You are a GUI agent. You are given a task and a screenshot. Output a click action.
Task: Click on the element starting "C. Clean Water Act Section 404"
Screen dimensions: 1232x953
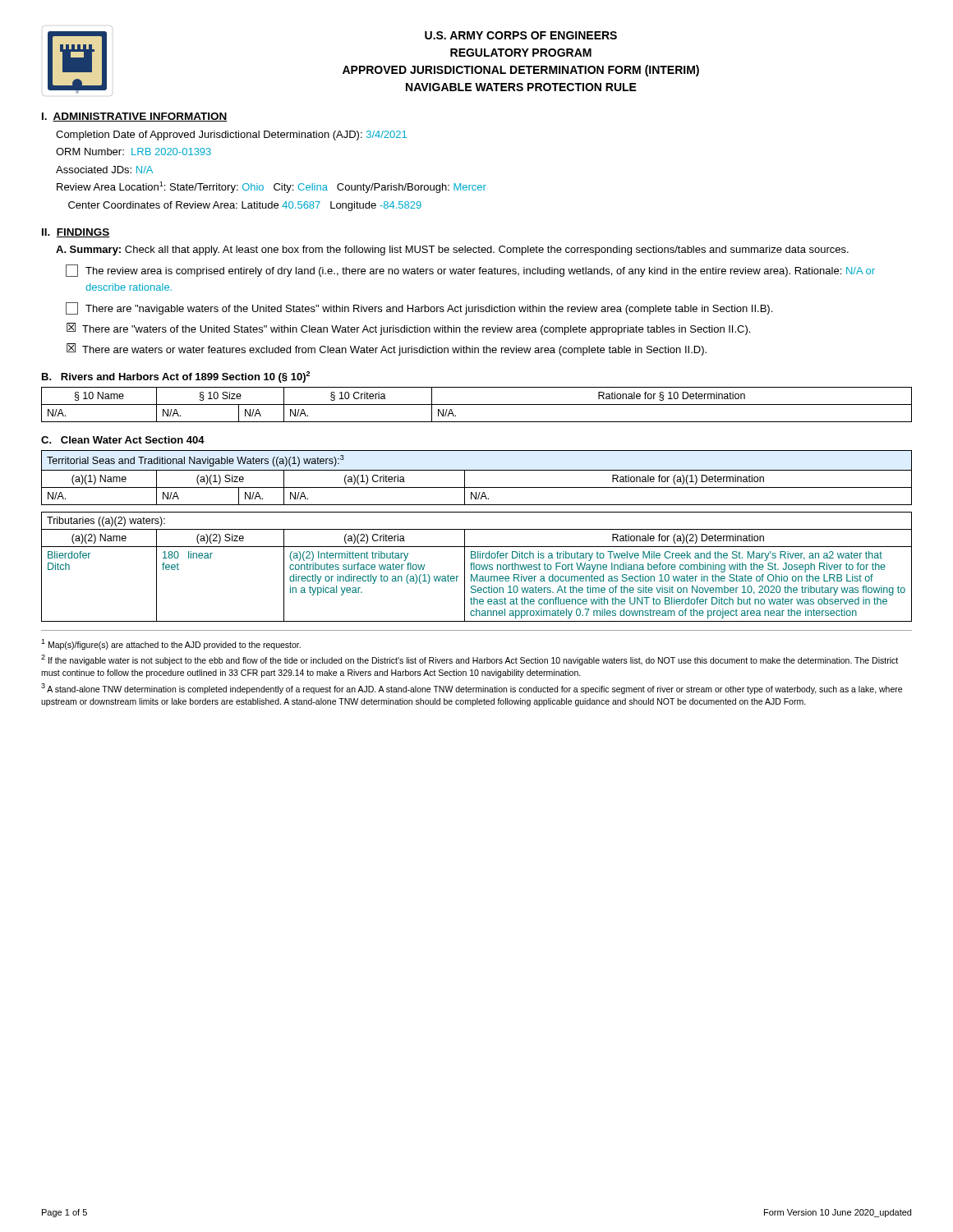click(x=123, y=440)
